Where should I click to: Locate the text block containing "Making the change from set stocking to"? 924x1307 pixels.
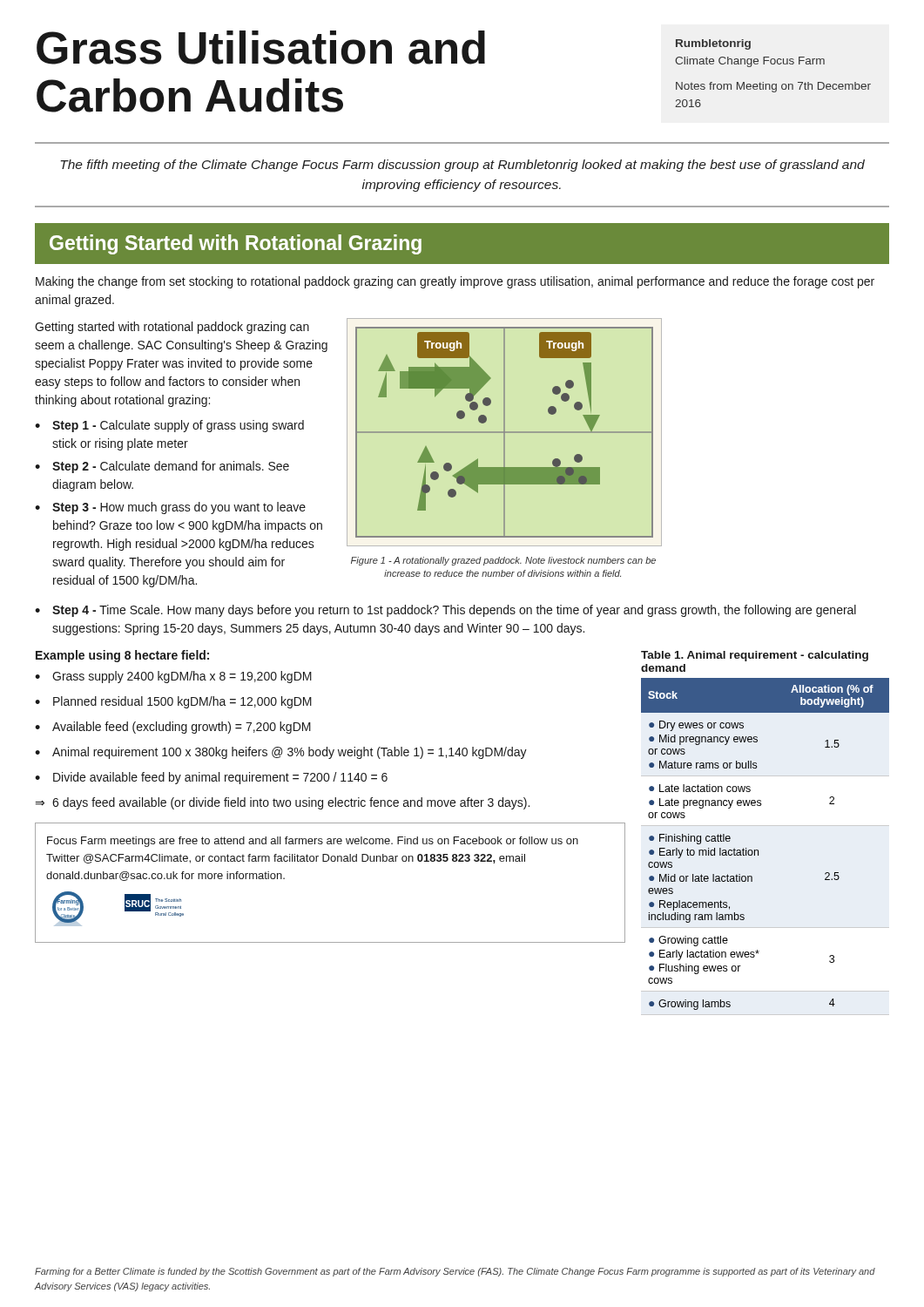point(455,290)
